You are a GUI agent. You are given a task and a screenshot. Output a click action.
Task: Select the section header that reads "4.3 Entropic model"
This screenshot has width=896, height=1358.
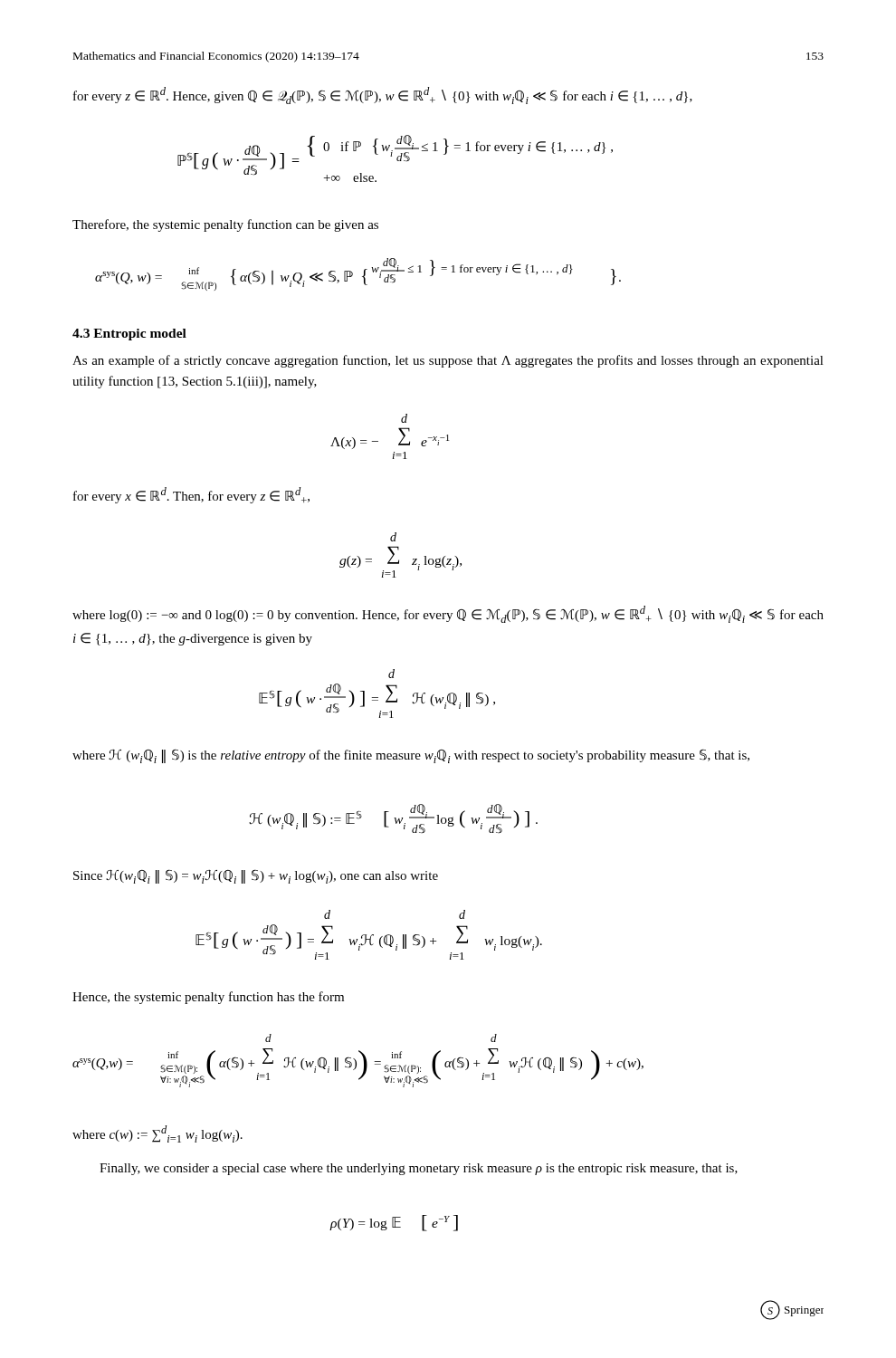pos(129,332)
